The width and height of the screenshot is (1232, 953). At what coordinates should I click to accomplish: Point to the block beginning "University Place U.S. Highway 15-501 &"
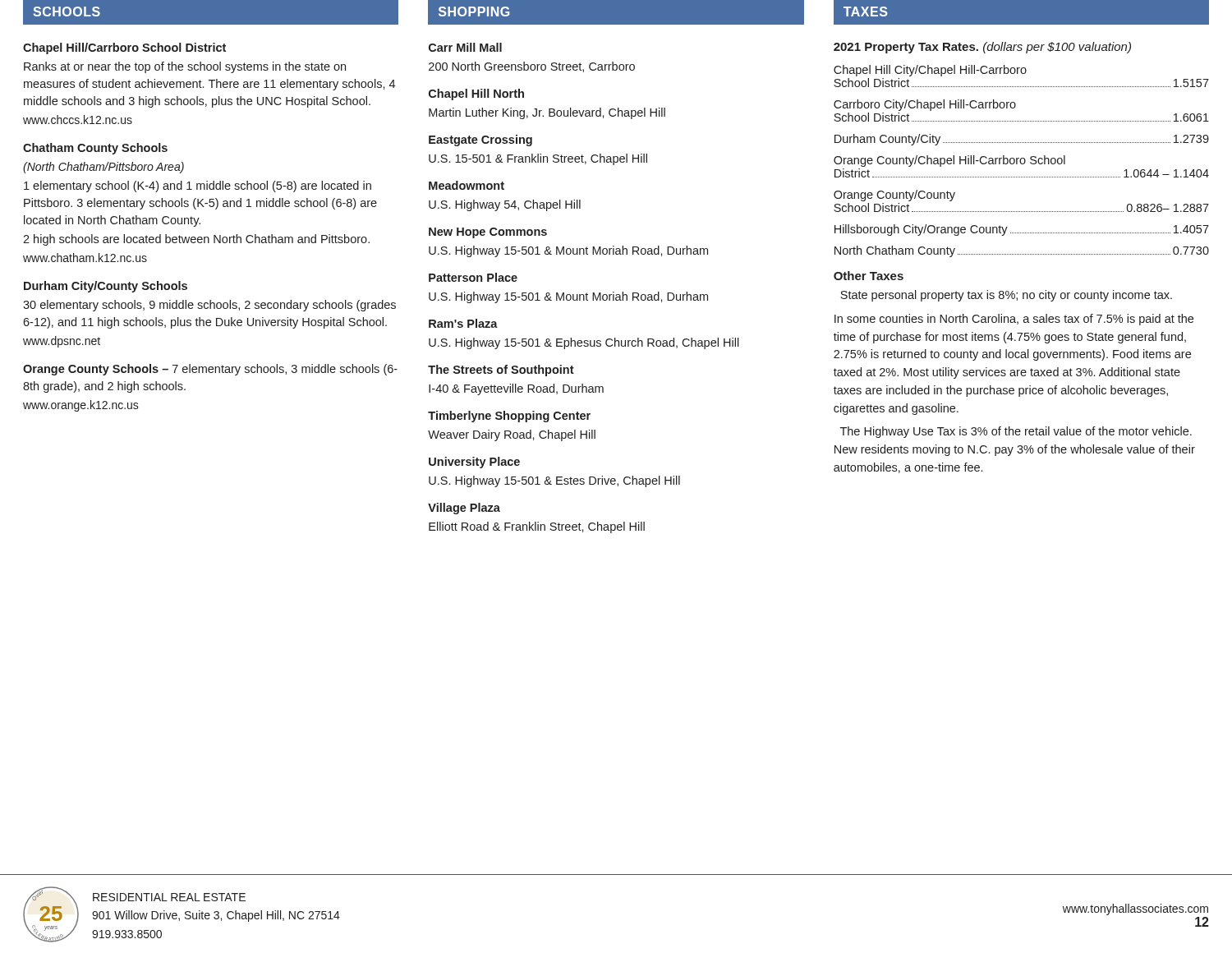tap(616, 472)
